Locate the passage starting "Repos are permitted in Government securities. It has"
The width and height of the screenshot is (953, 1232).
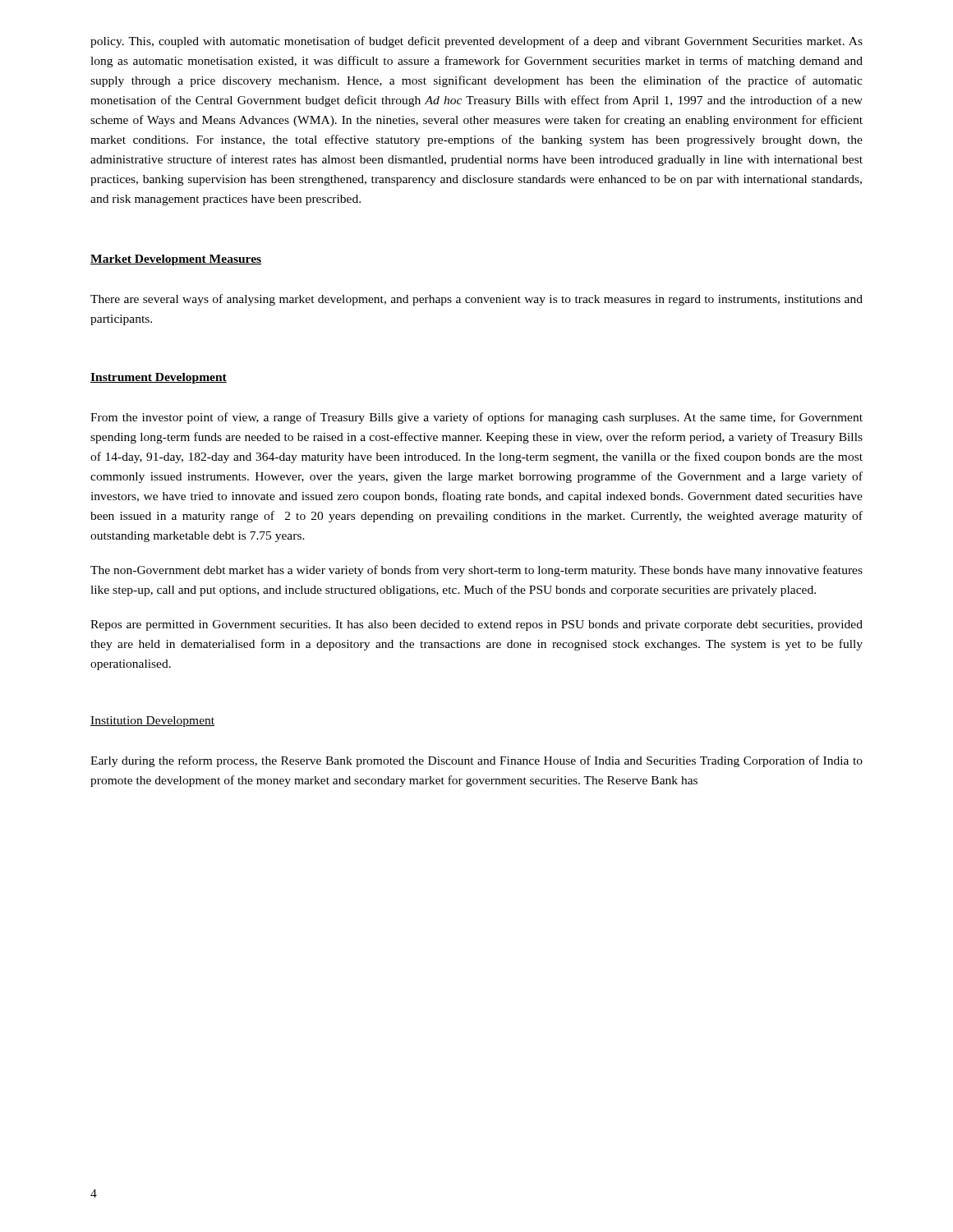click(476, 644)
